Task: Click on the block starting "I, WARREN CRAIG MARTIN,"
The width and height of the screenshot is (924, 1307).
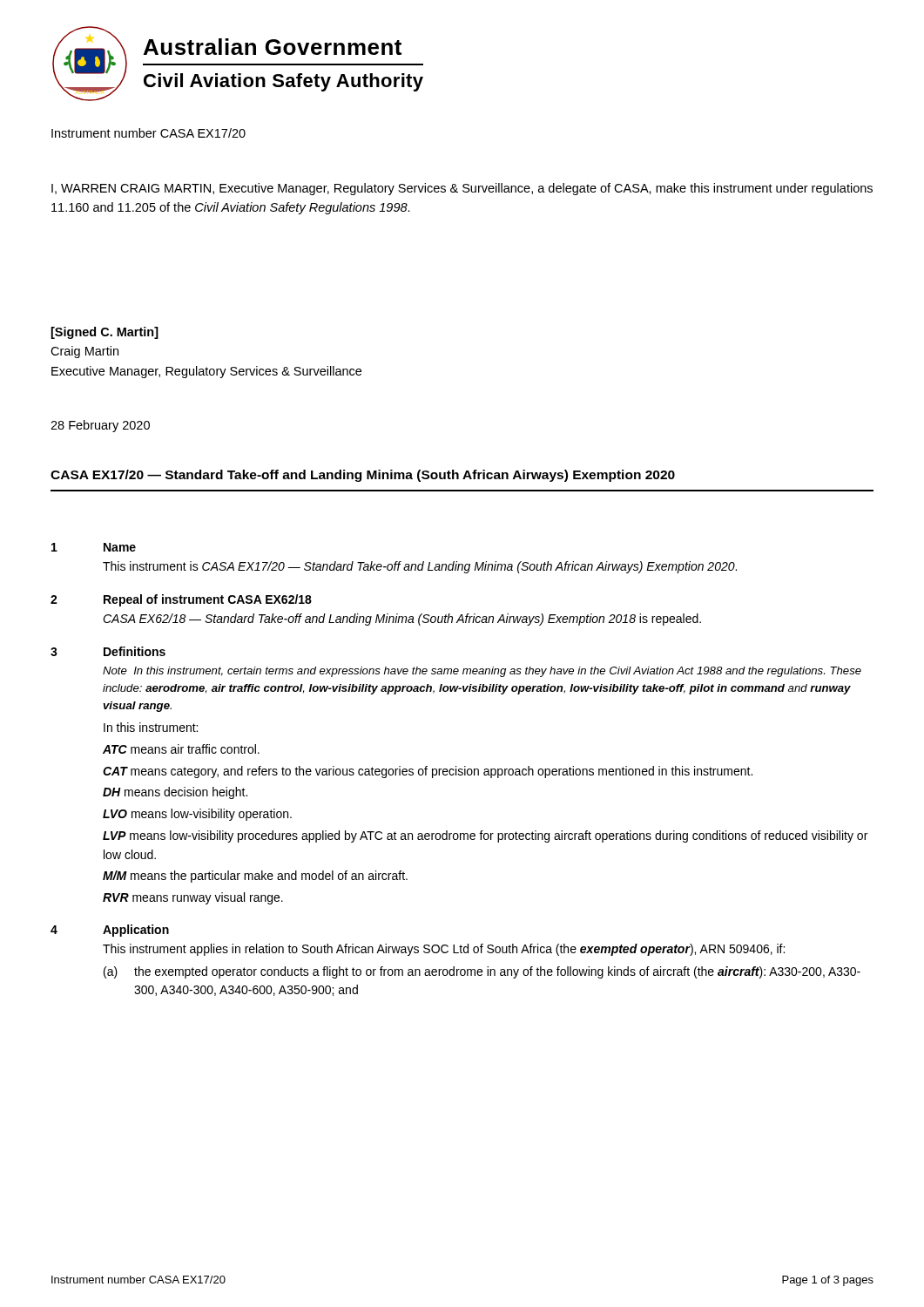Action: (x=462, y=198)
